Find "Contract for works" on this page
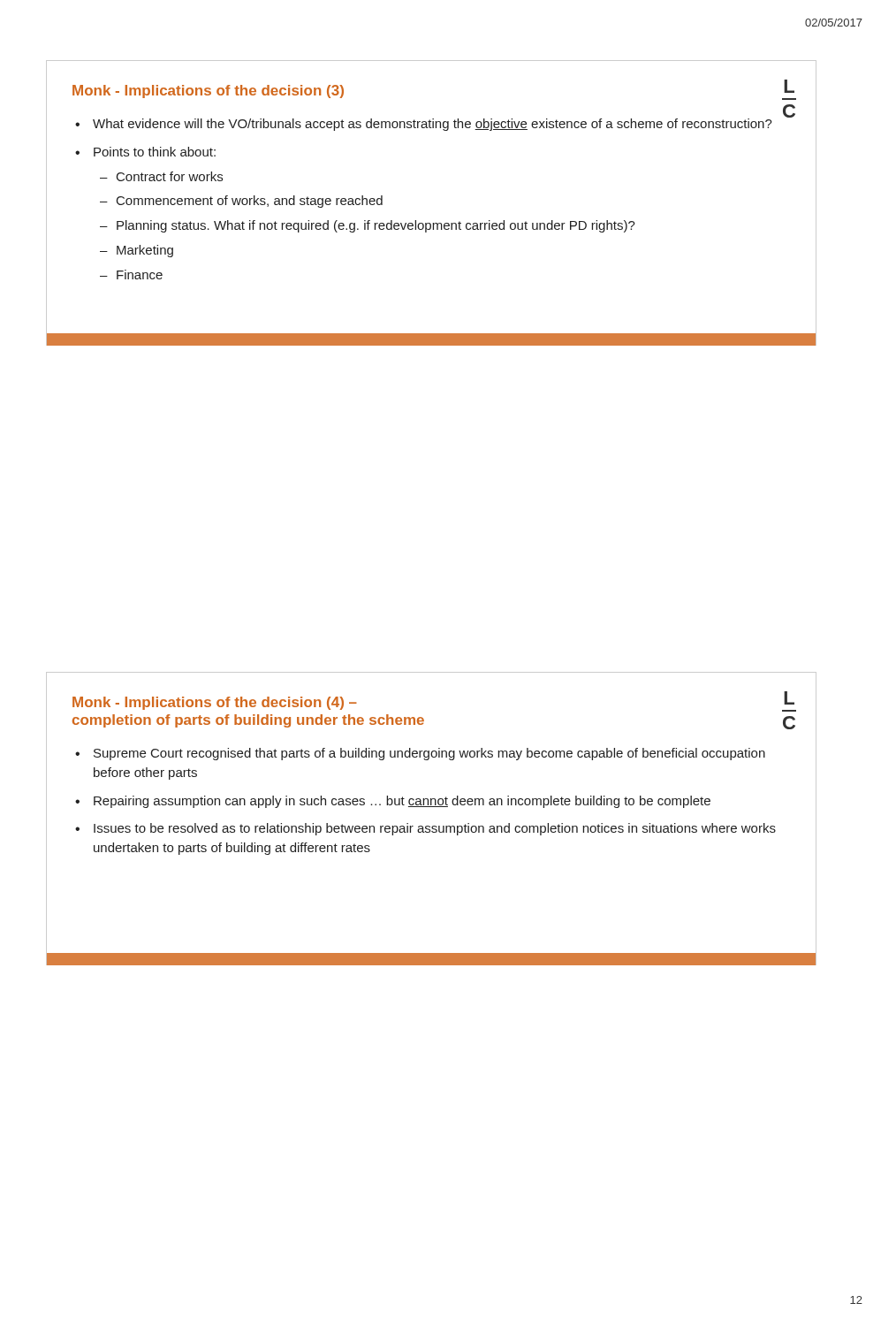The image size is (896, 1326). coord(170,176)
